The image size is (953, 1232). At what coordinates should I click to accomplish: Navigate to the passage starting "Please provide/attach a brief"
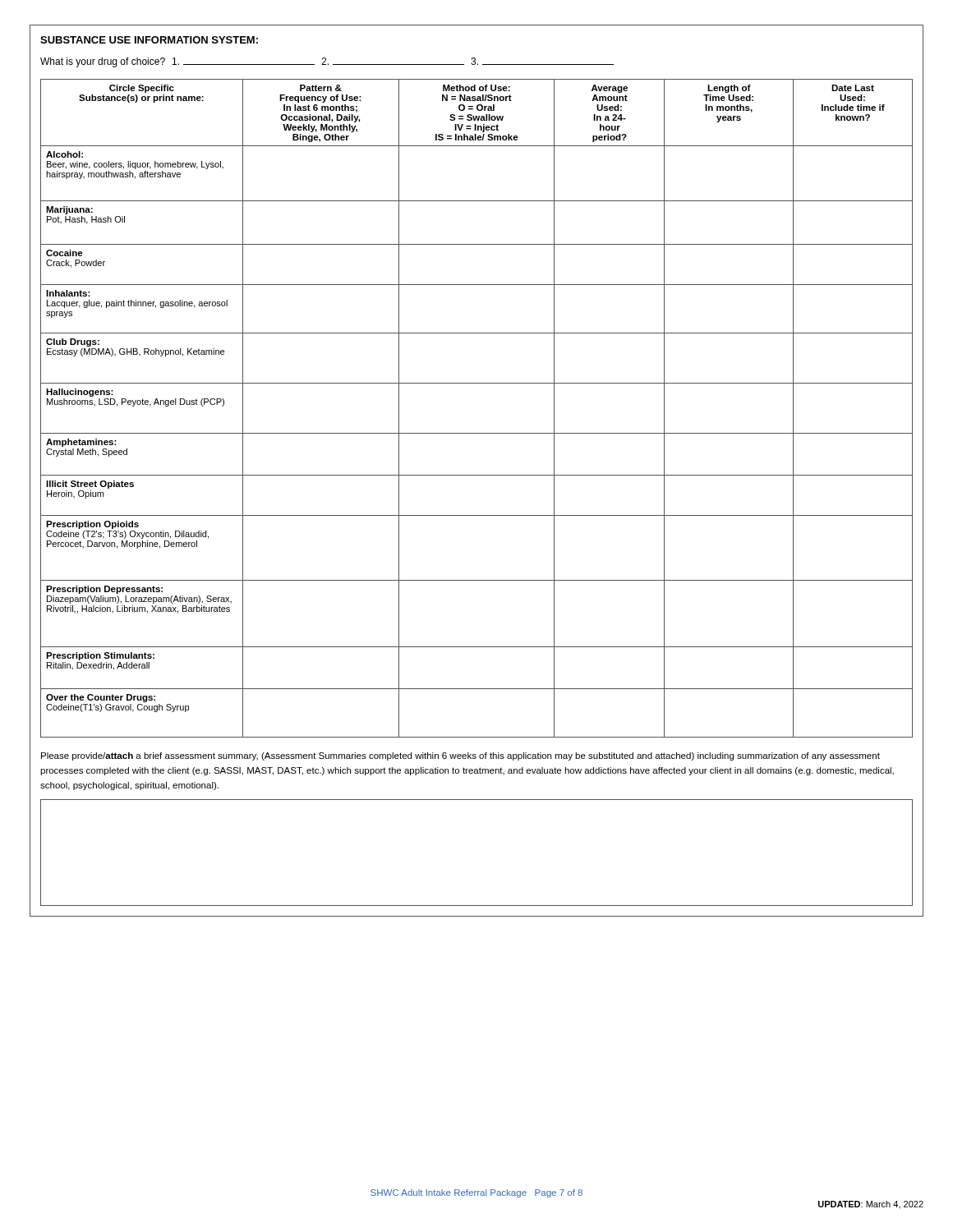(x=467, y=770)
